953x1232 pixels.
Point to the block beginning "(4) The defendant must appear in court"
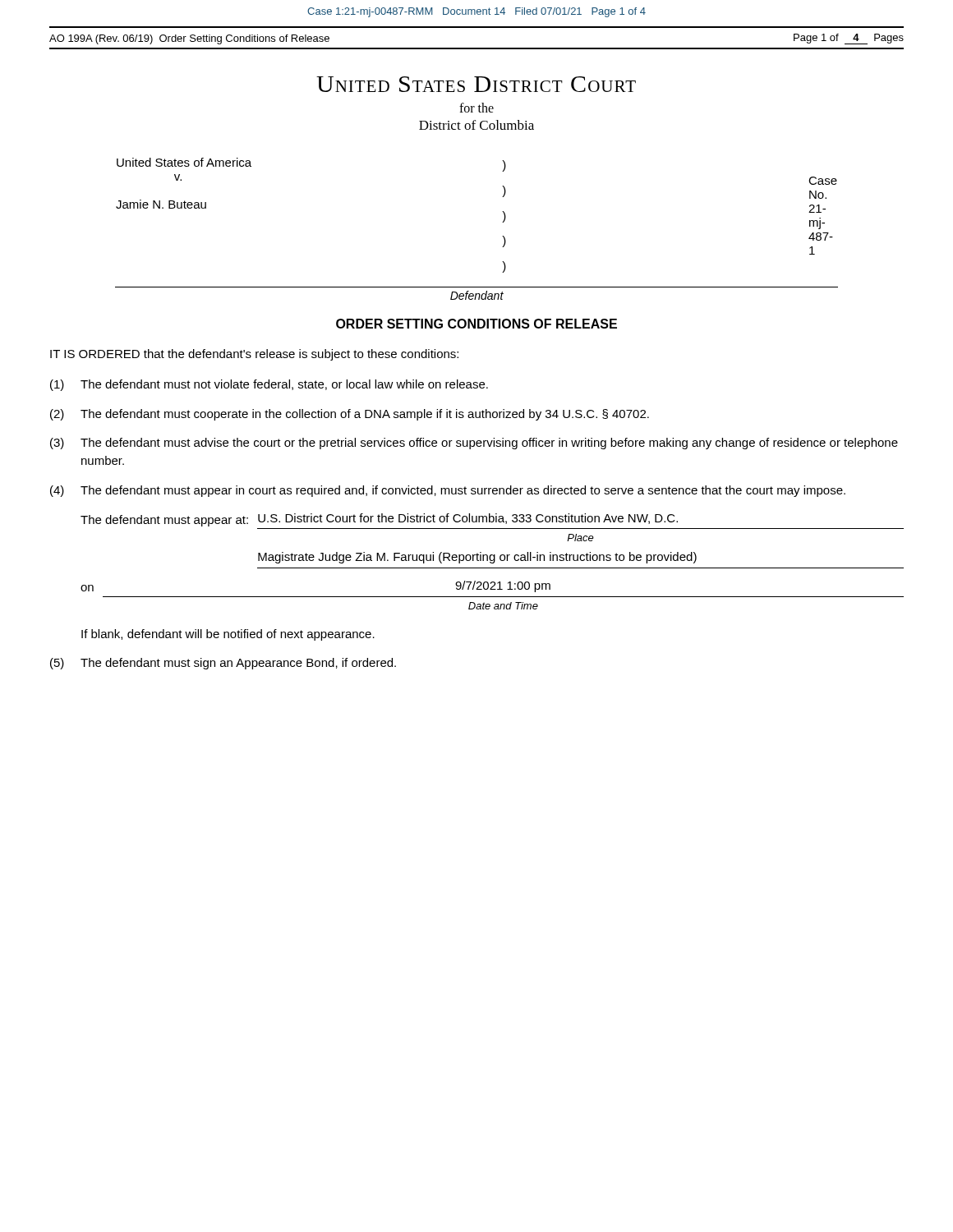coord(476,562)
